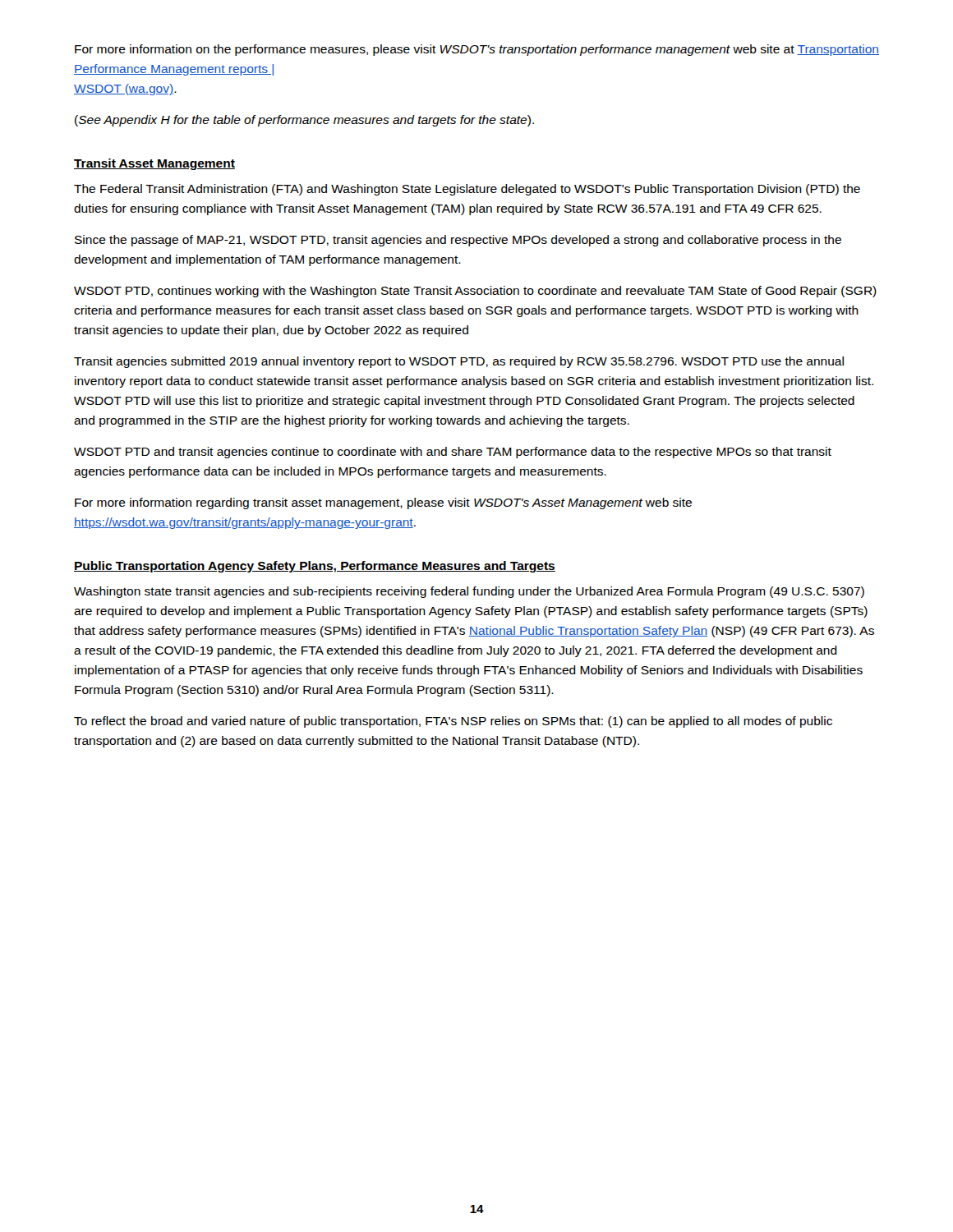Click the passage that begins "Since the passage"

coord(476,250)
